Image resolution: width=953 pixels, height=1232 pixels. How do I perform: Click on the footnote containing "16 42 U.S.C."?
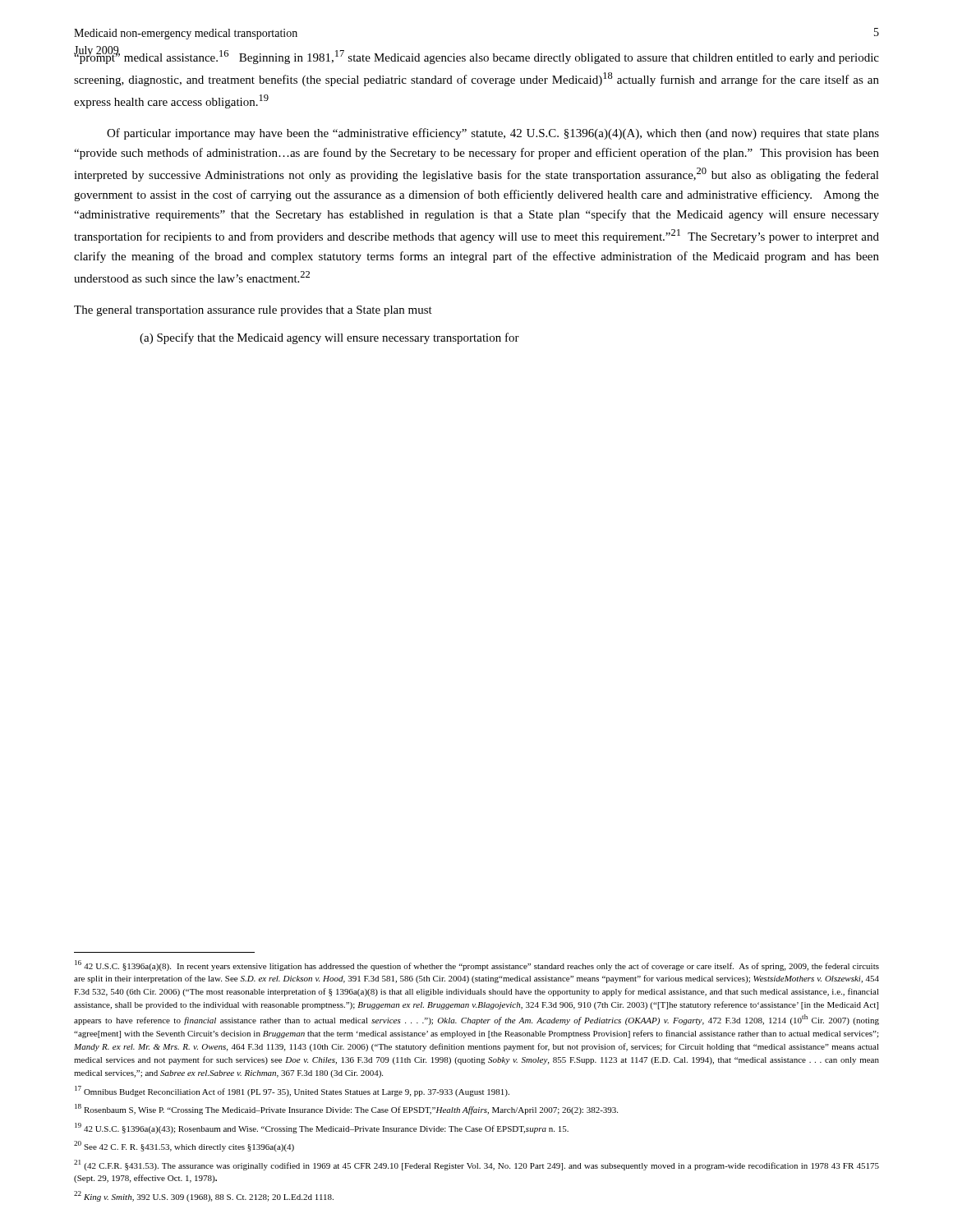pos(476,1018)
